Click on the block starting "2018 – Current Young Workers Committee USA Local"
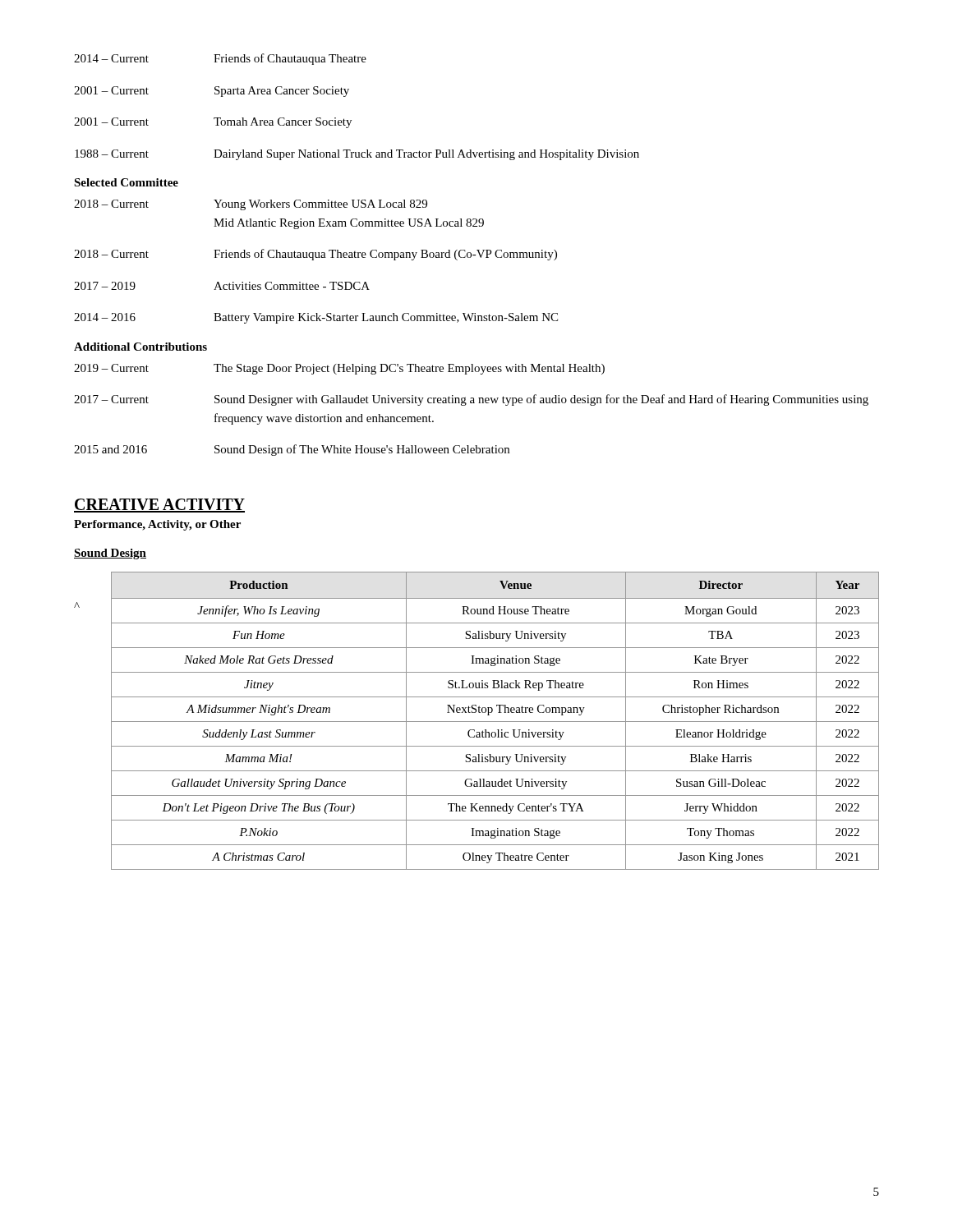Screen dimensions: 1232x953 [x=476, y=213]
